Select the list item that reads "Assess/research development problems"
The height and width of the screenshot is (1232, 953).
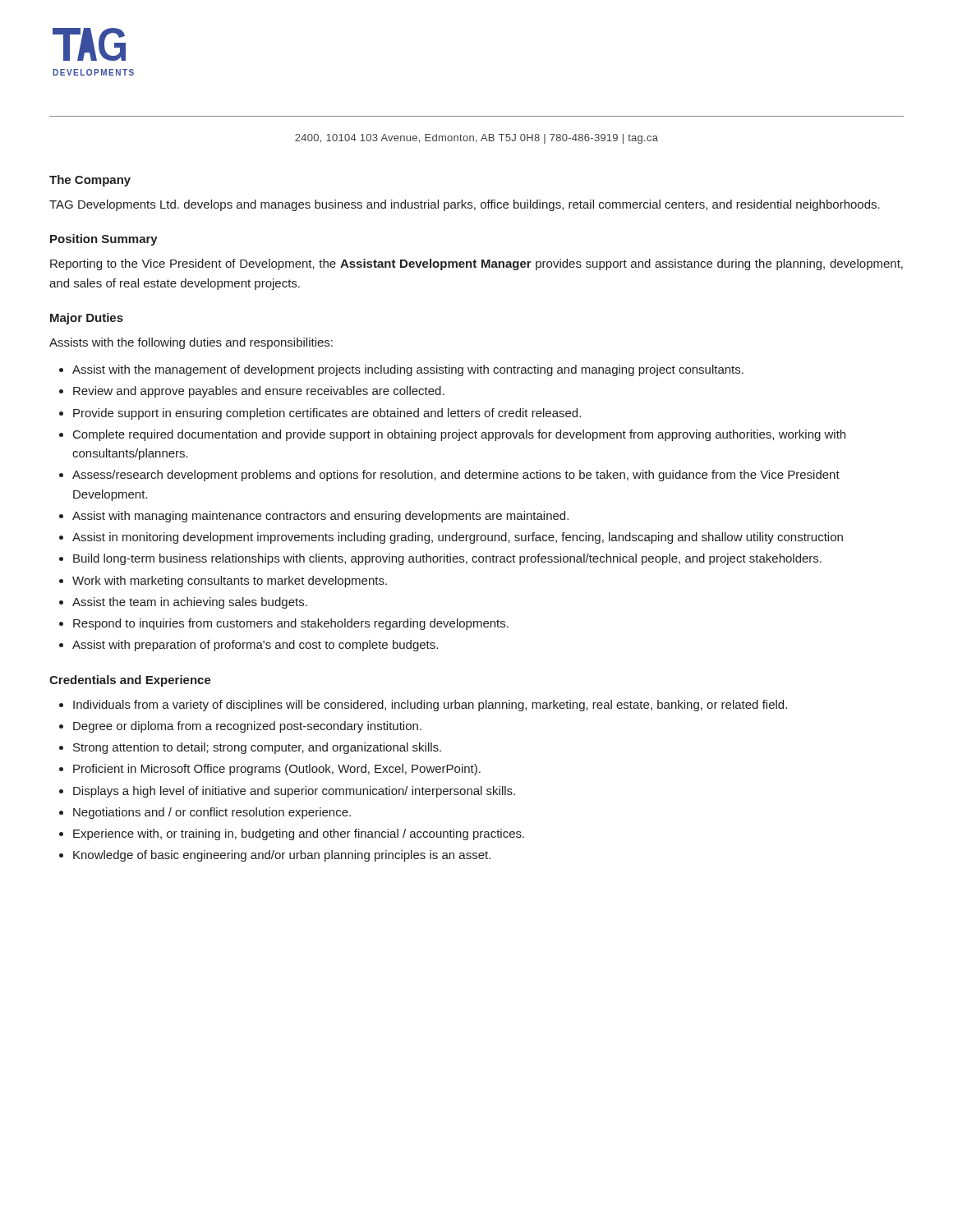point(456,484)
